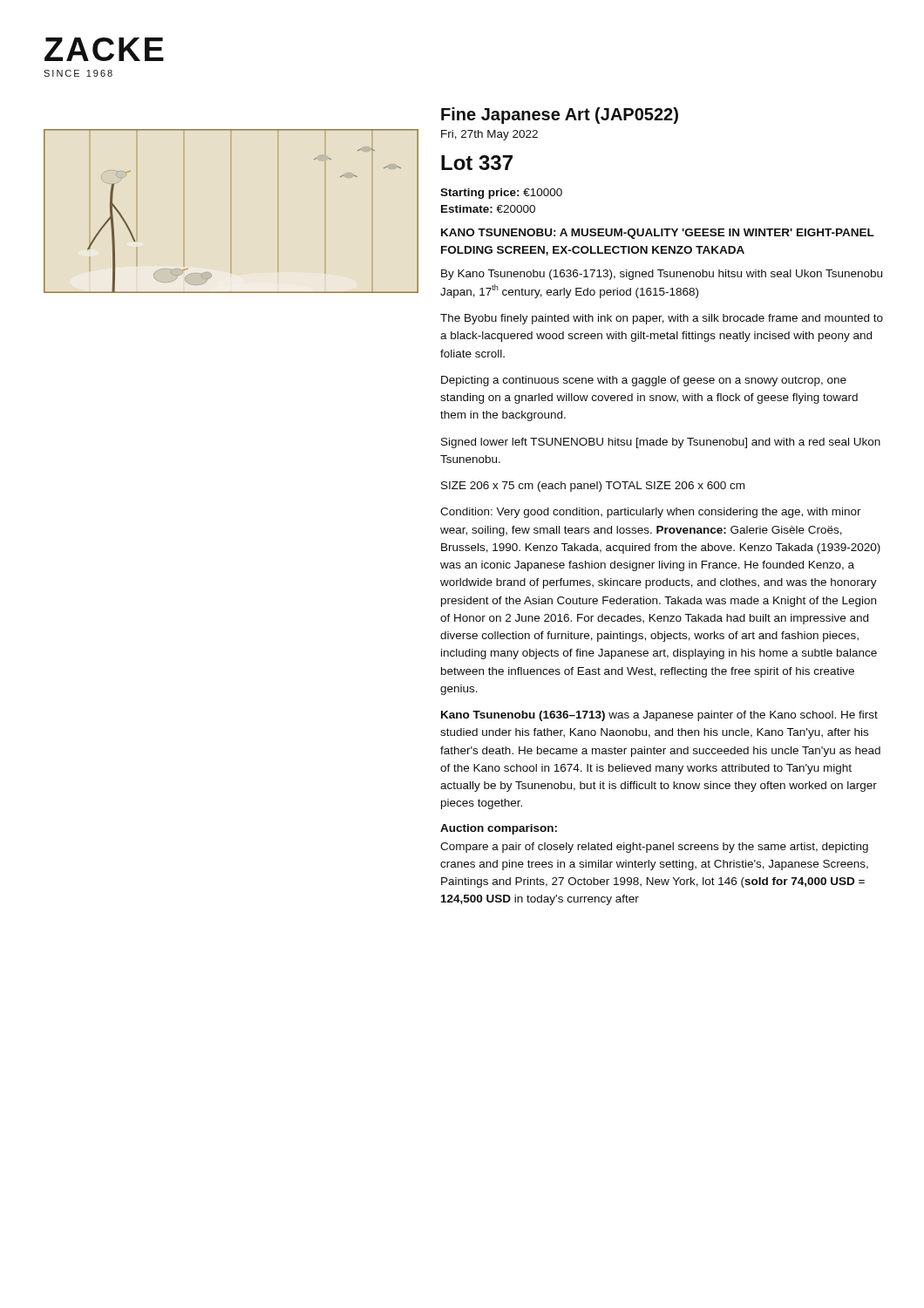Click on the photo
Screen dimensions: 1308x924
tap(231, 211)
